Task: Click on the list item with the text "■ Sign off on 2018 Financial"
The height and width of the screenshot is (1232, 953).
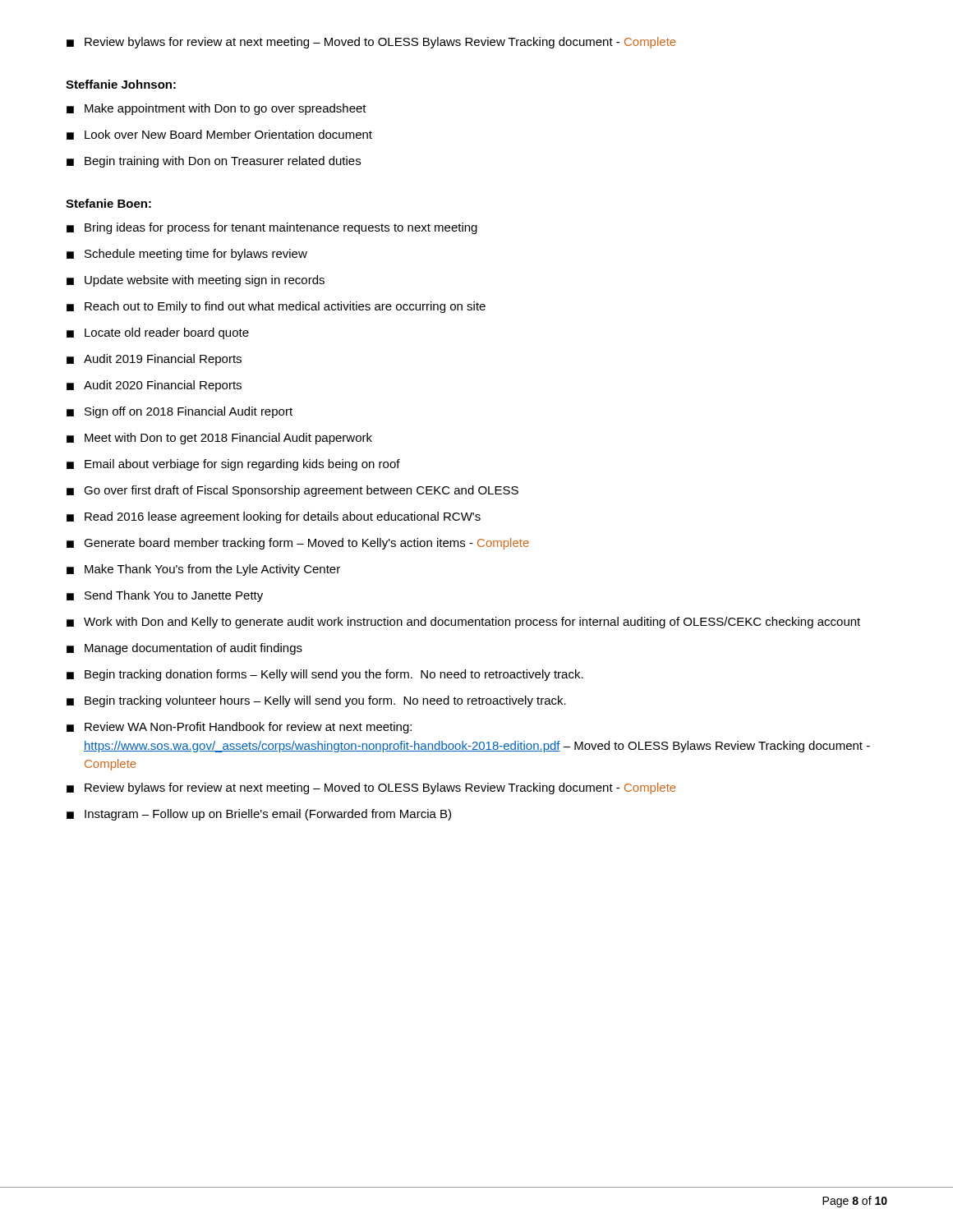Action: coord(180,412)
